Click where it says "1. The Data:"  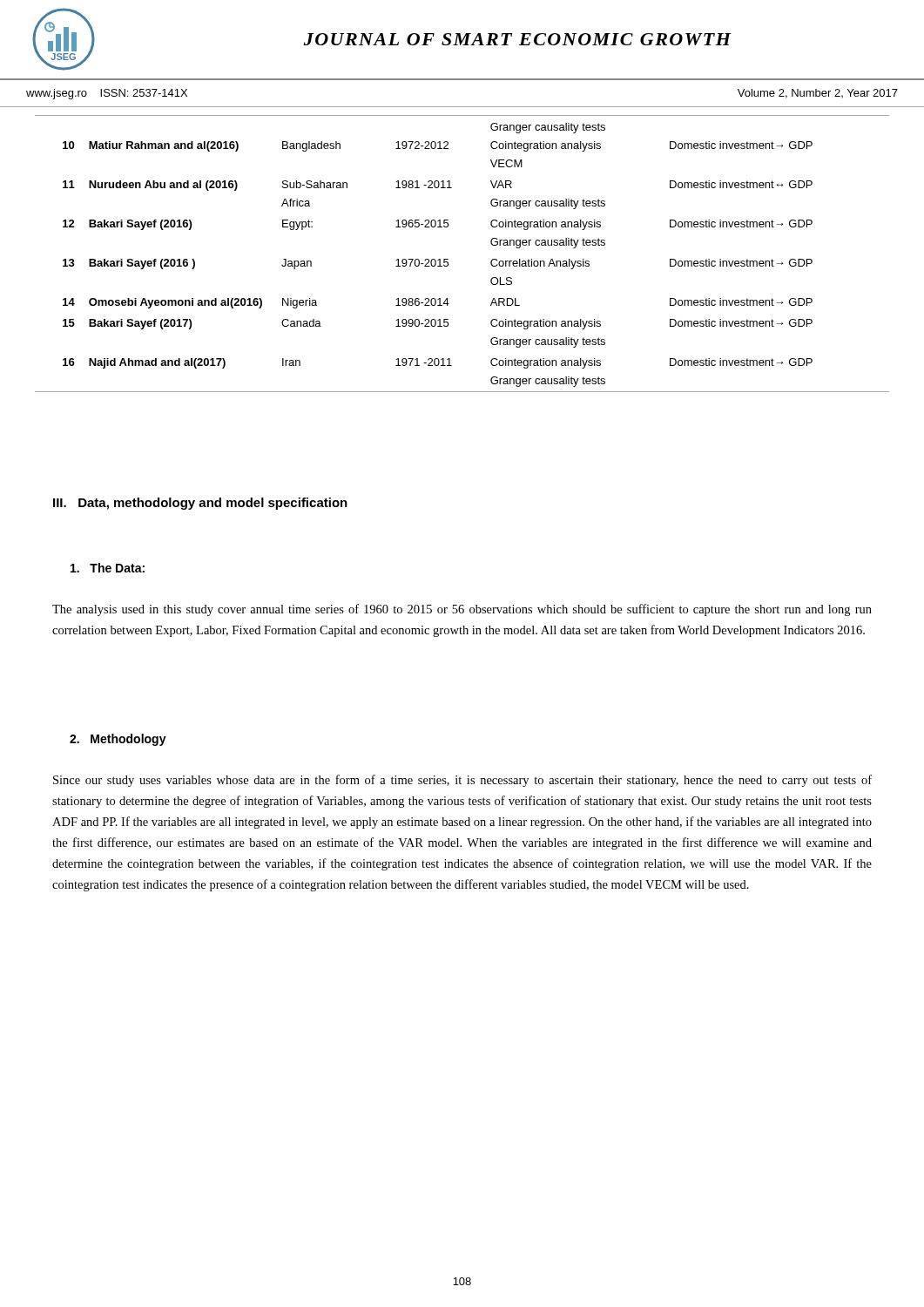[108, 568]
